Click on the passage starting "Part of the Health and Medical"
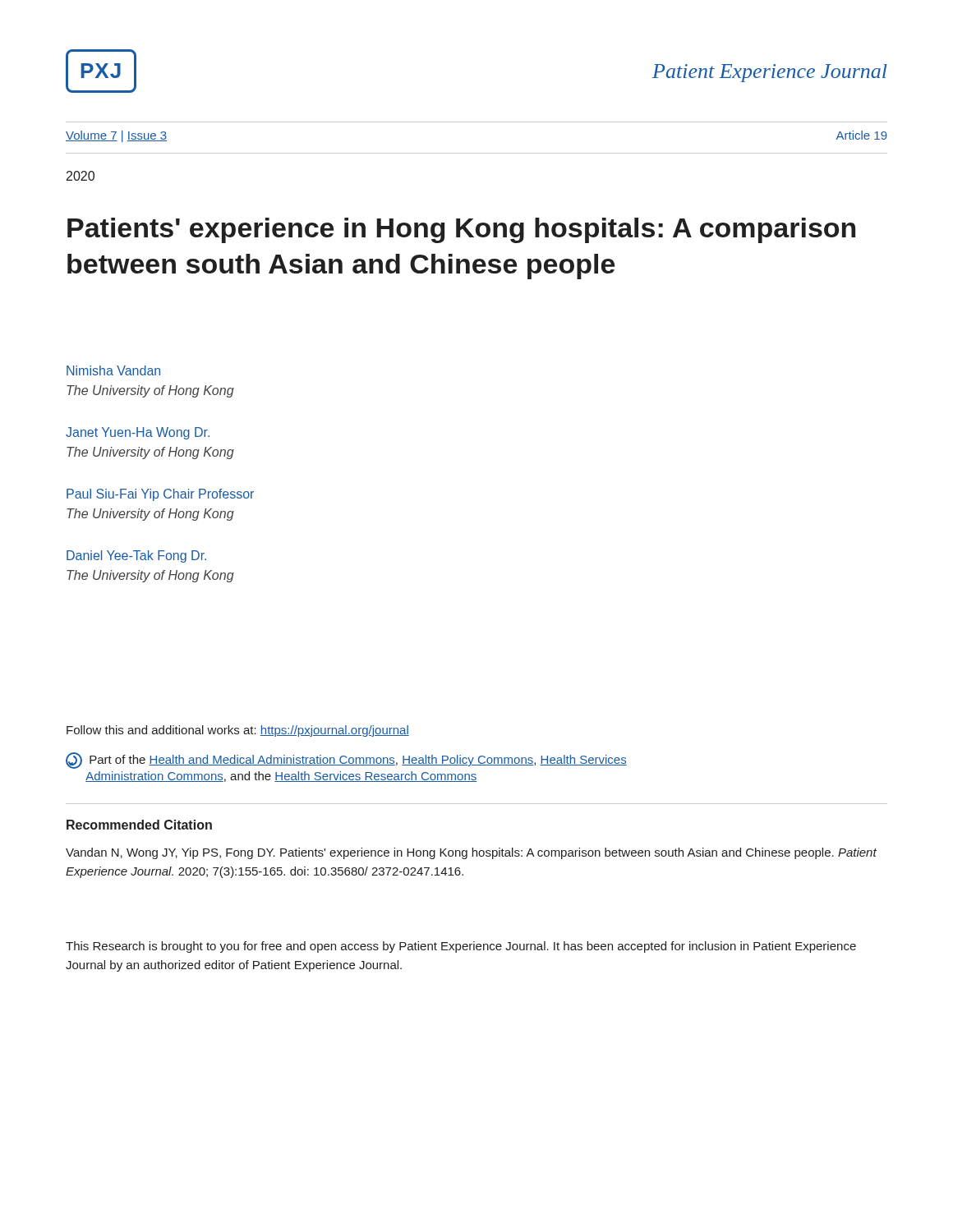This screenshot has width=953, height=1232. click(x=346, y=768)
